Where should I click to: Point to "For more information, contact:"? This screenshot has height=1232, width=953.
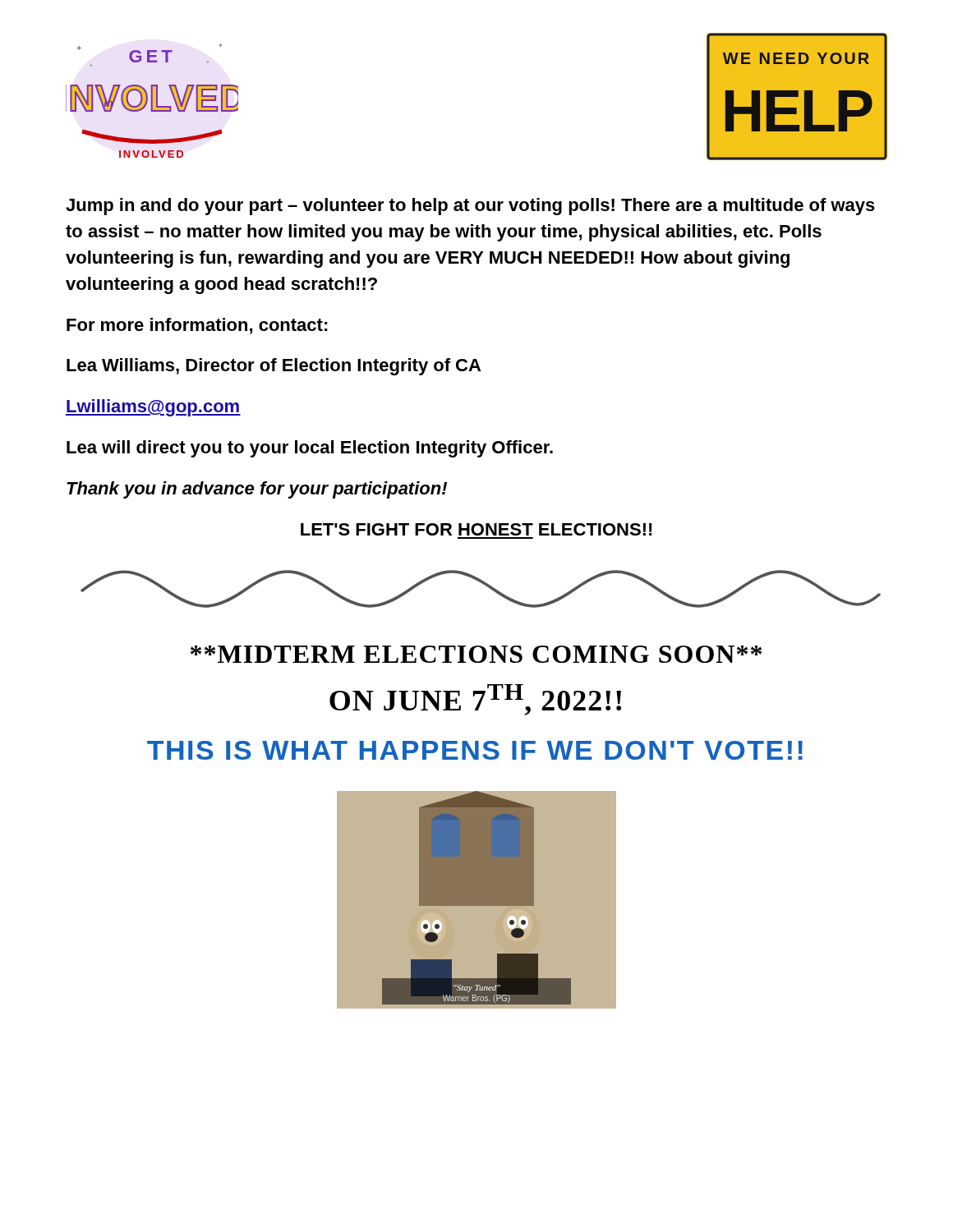pyautogui.click(x=197, y=326)
